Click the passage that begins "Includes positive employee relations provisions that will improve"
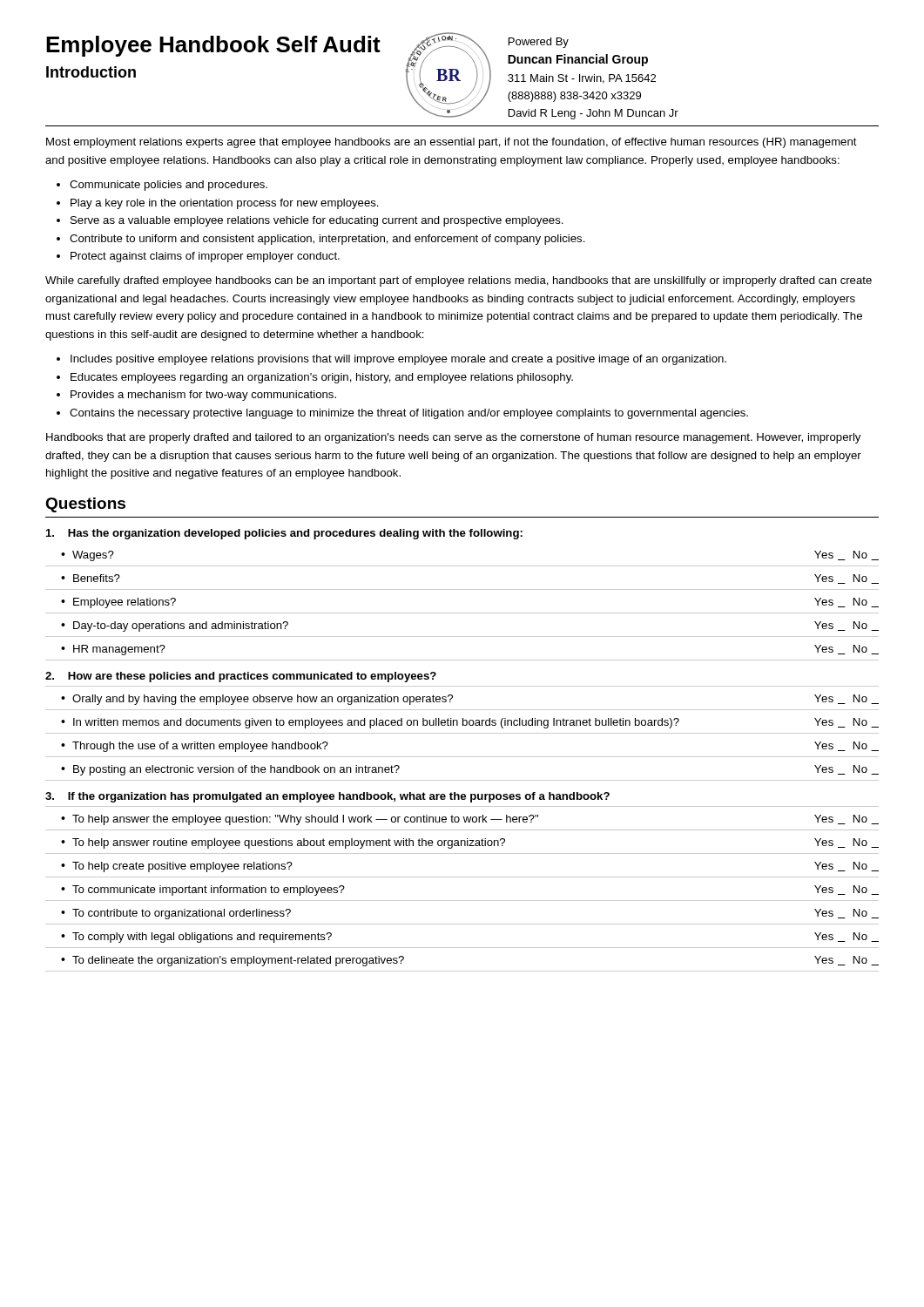Image resolution: width=924 pixels, height=1307 pixels. [x=398, y=359]
